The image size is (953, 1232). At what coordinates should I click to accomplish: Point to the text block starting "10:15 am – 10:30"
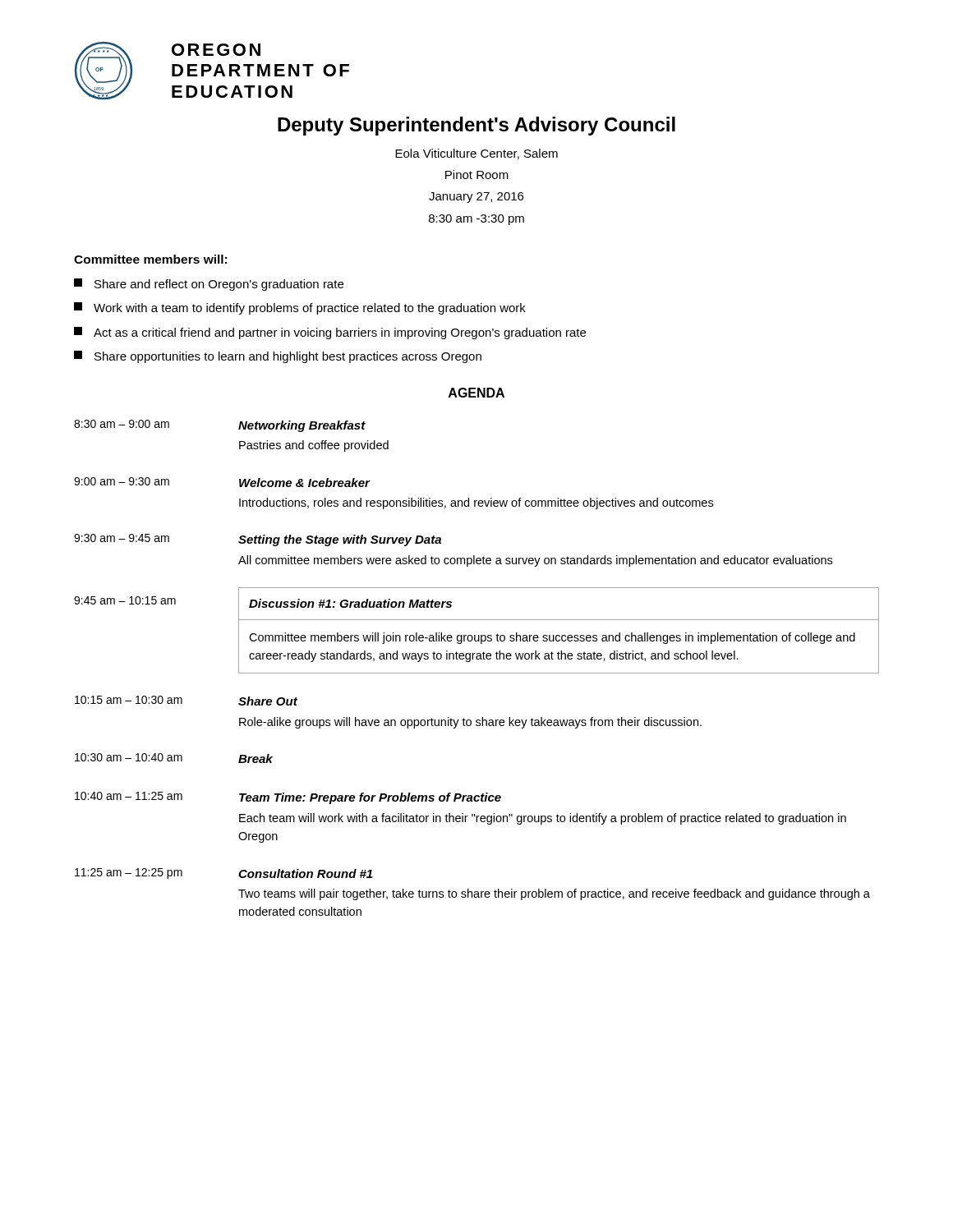[x=476, y=711]
